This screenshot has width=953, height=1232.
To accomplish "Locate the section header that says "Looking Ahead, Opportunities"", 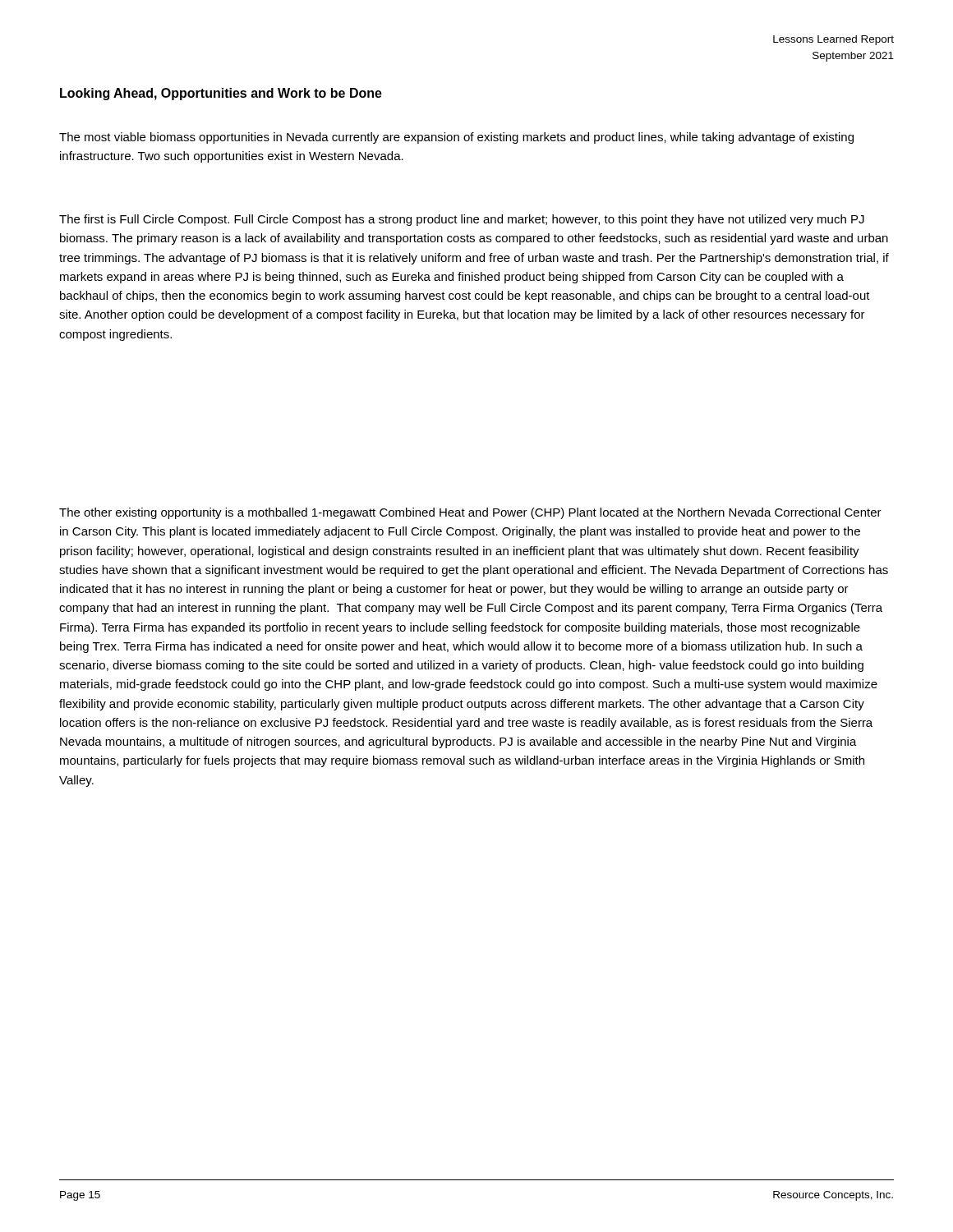I will coord(221,93).
